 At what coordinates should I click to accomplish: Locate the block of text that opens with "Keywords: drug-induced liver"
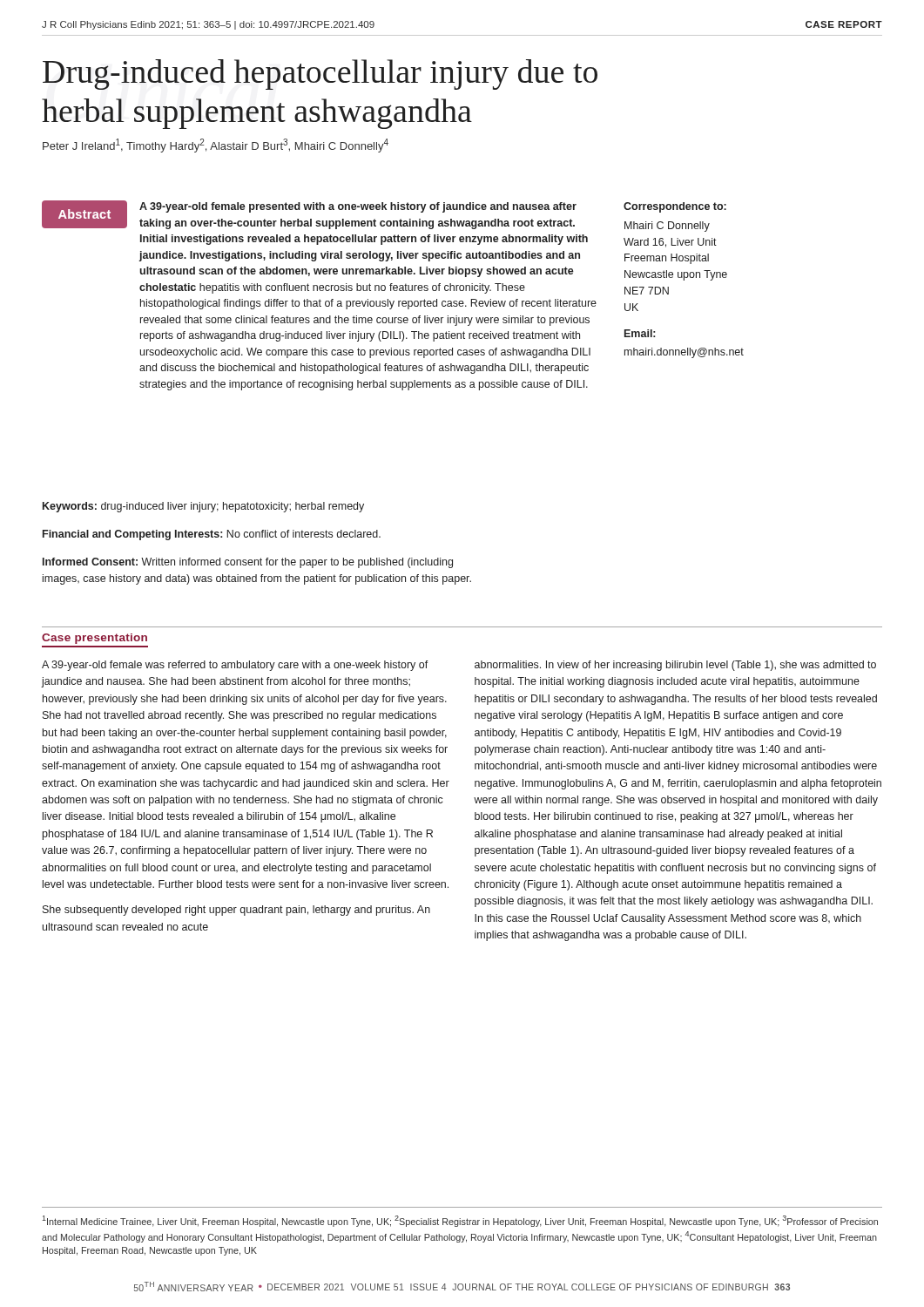tap(203, 506)
